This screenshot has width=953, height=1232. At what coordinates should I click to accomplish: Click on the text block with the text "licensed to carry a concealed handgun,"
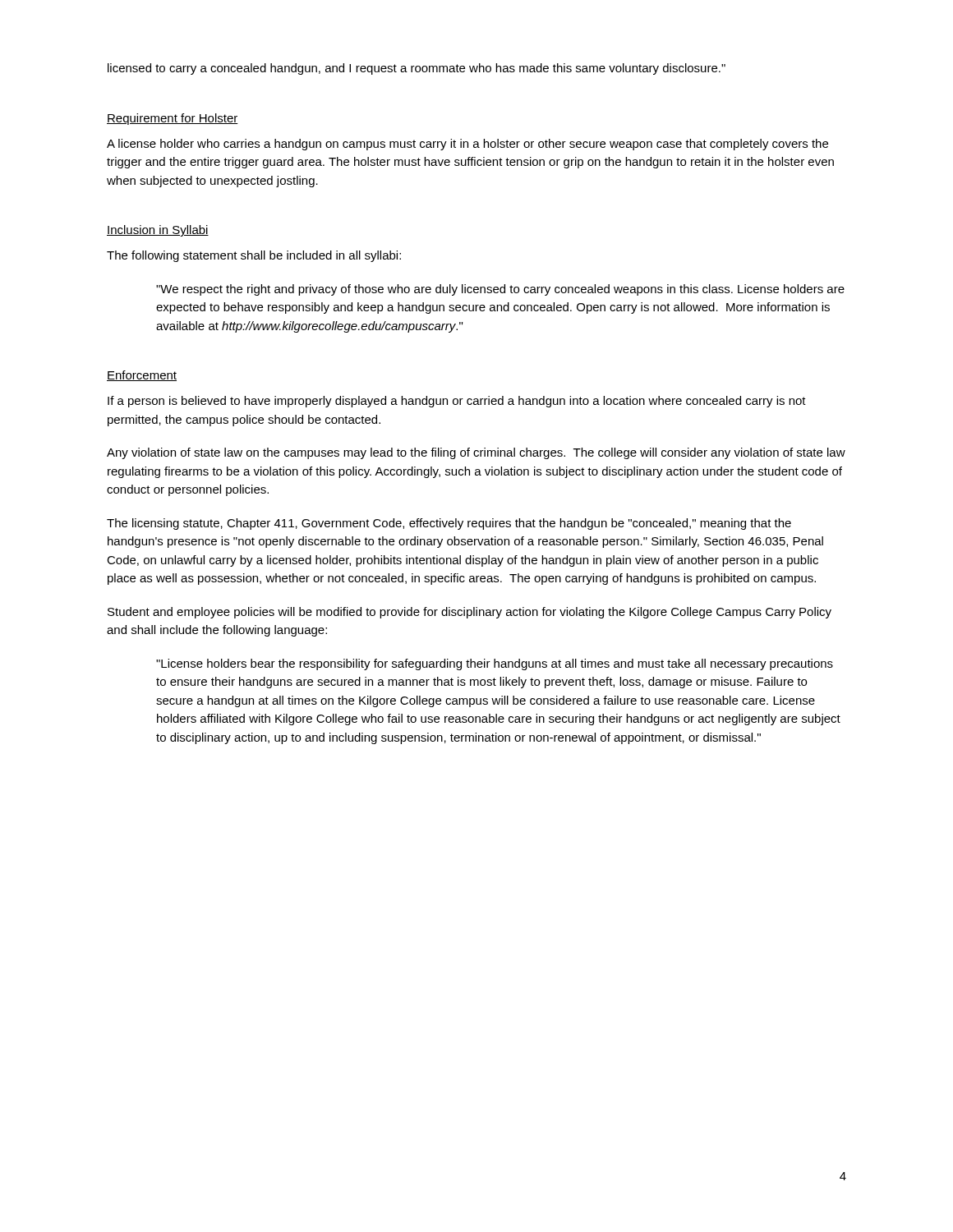[416, 68]
